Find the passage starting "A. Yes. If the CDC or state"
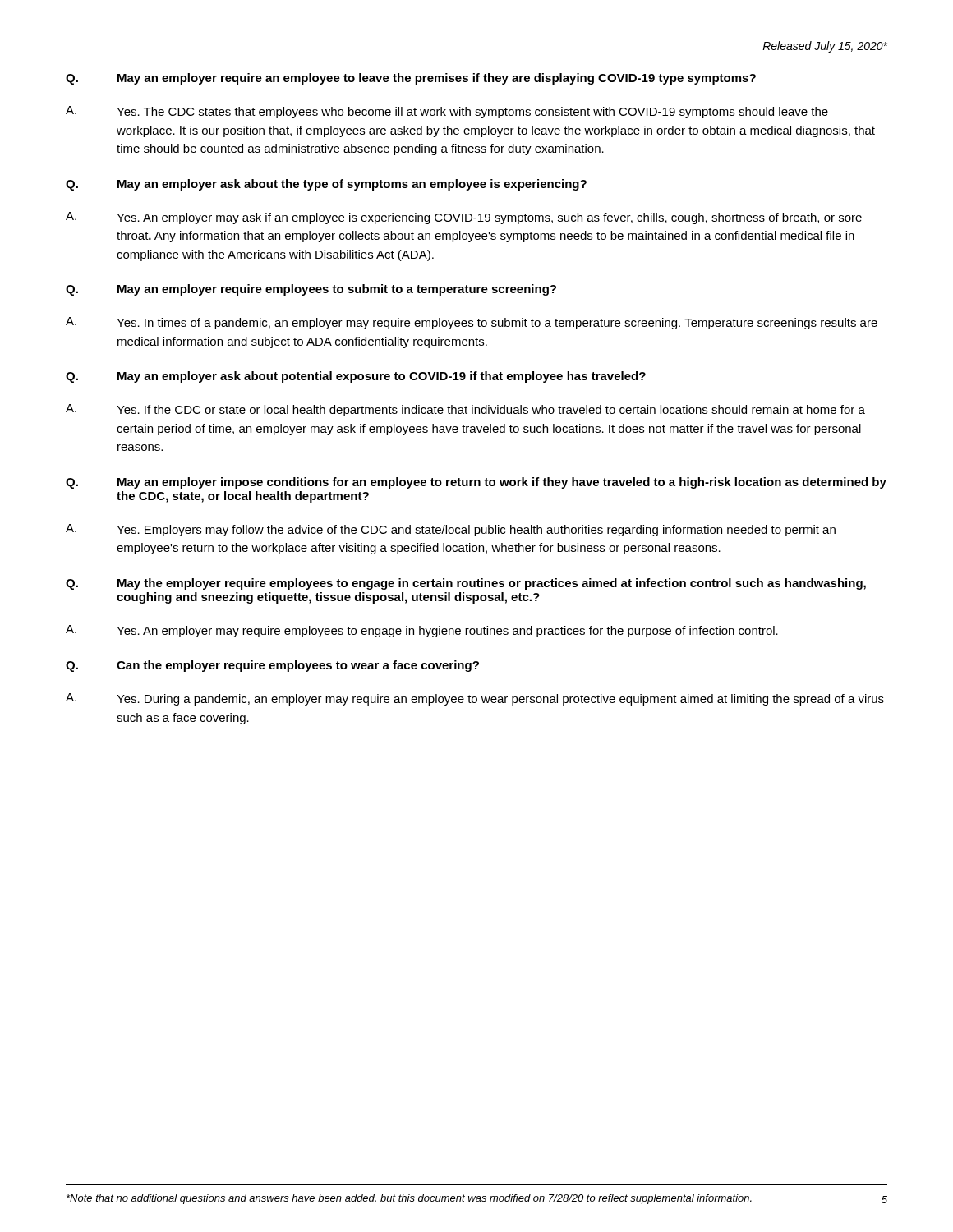The width and height of the screenshot is (953, 1232). click(476, 428)
